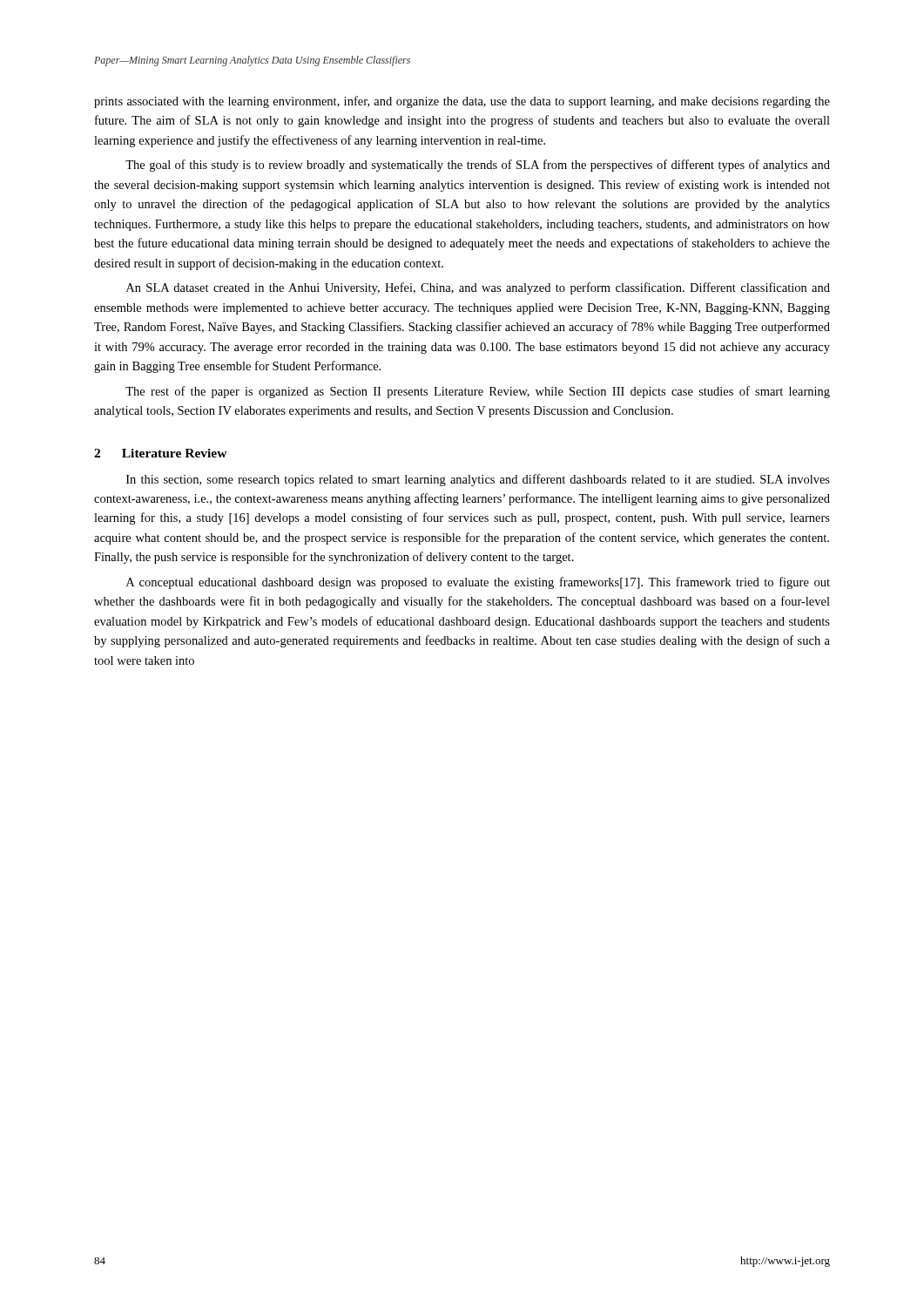Image resolution: width=924 pixels, height=1307 pixels.
Task: Point to the block starting "The rest of the paper"
Action: (x=462, y=401)
